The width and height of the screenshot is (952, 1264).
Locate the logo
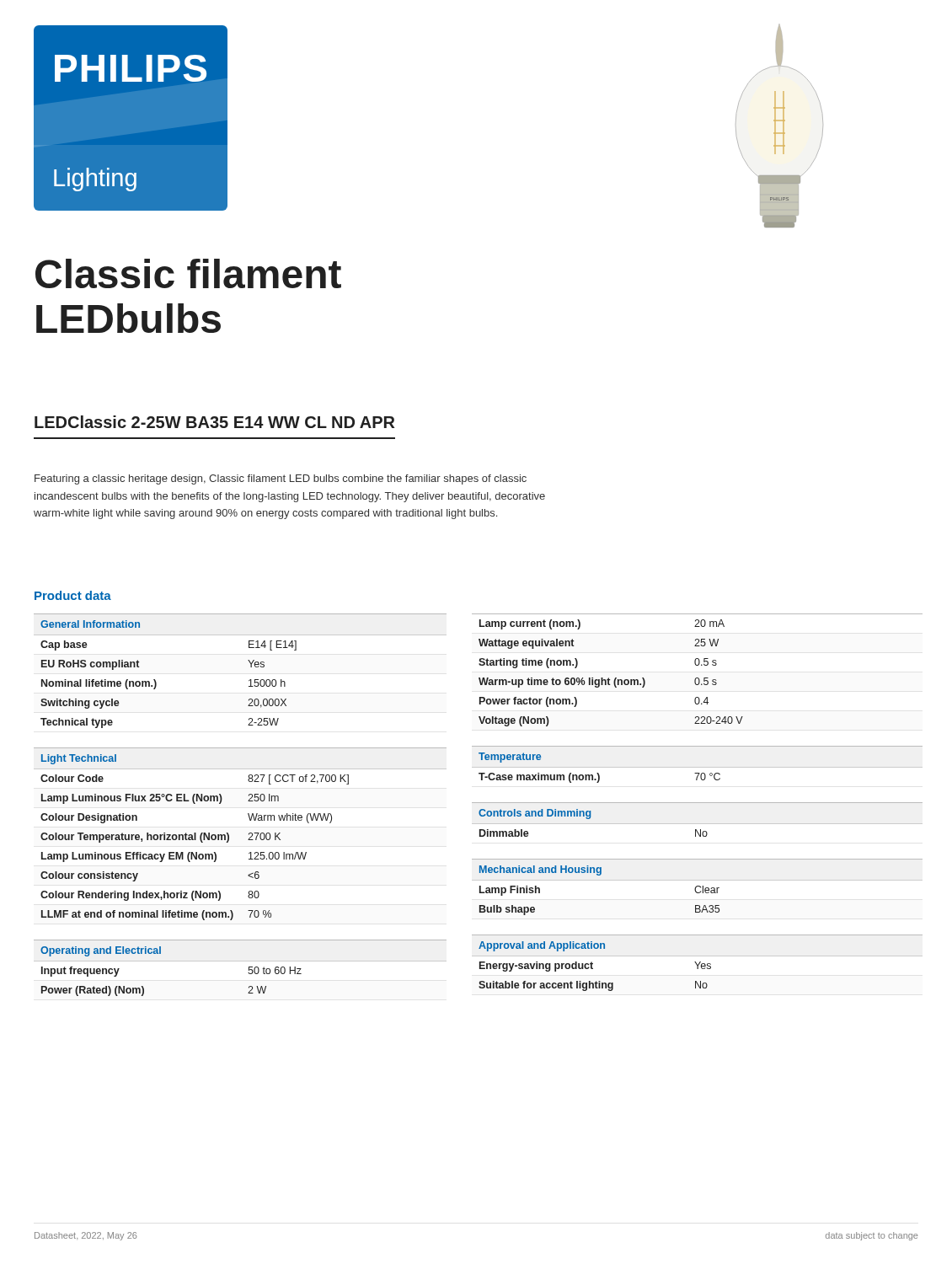point(131,118)
